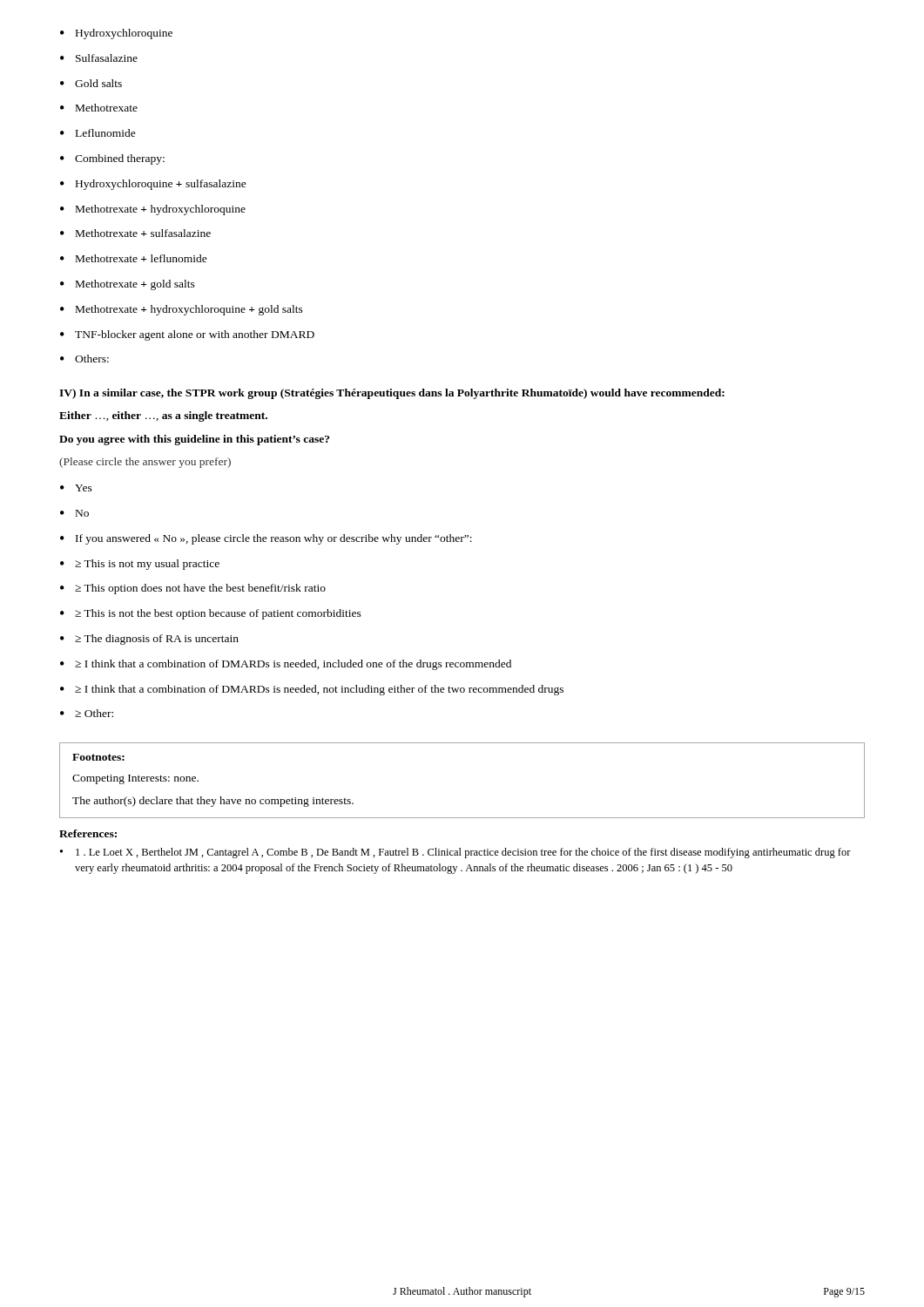The width and height of the screenshot is (924, 1307).
Task: Point to the element starting "• No"
Action: point(74,513)
